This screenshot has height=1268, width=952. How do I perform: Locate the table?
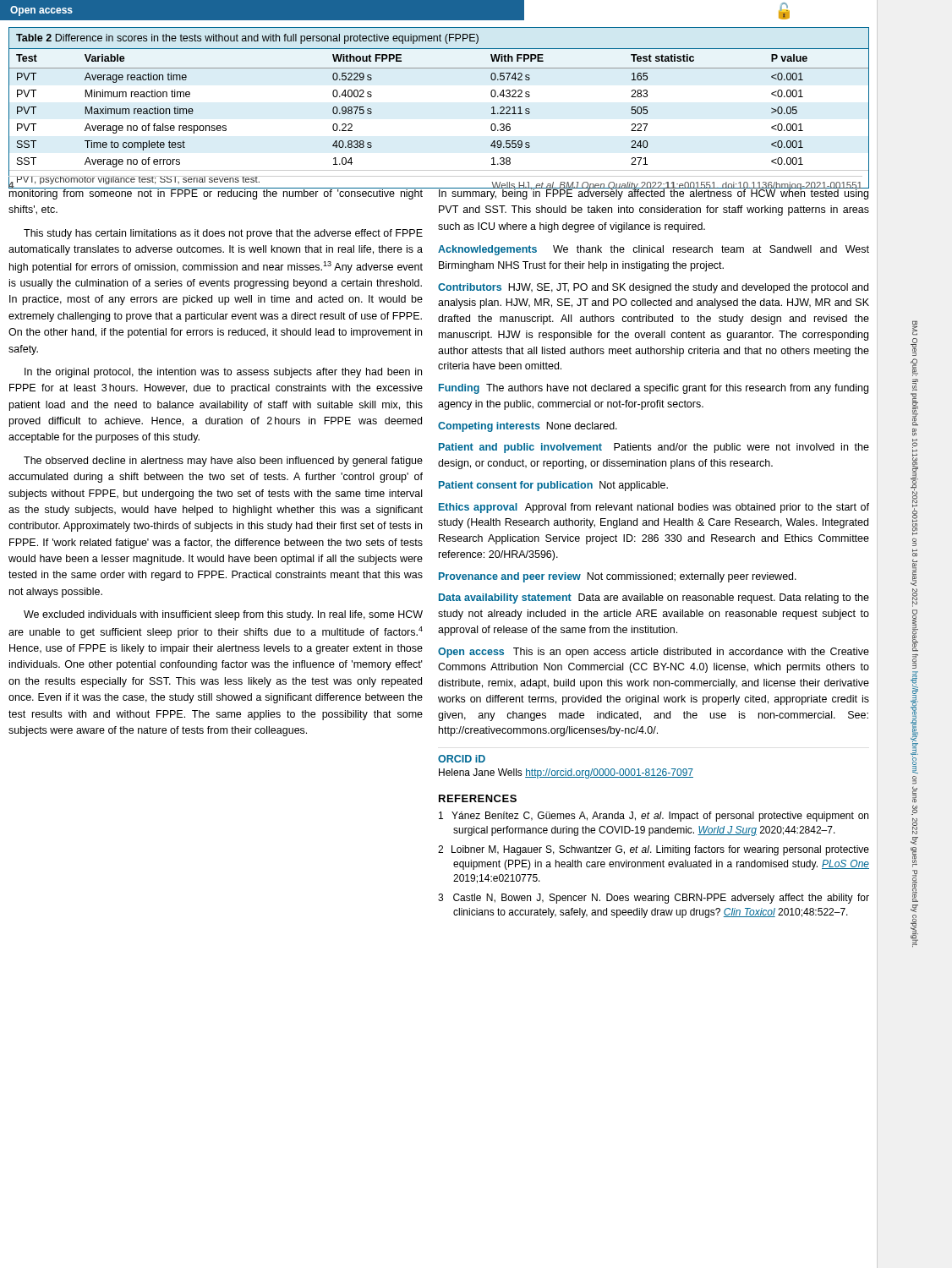point(439,108)
